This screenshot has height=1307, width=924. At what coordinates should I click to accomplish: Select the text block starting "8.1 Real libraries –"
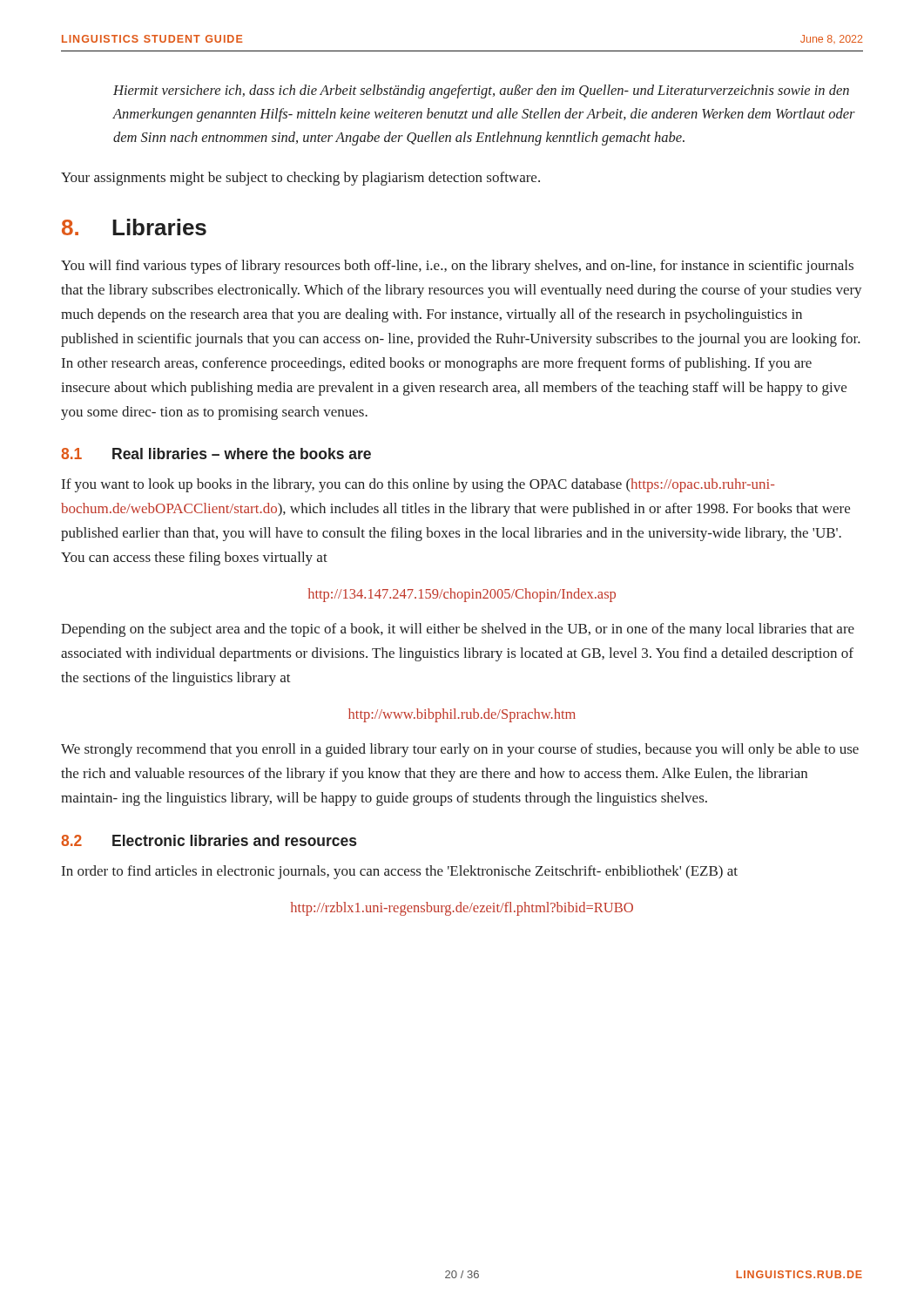pos(216,454)
